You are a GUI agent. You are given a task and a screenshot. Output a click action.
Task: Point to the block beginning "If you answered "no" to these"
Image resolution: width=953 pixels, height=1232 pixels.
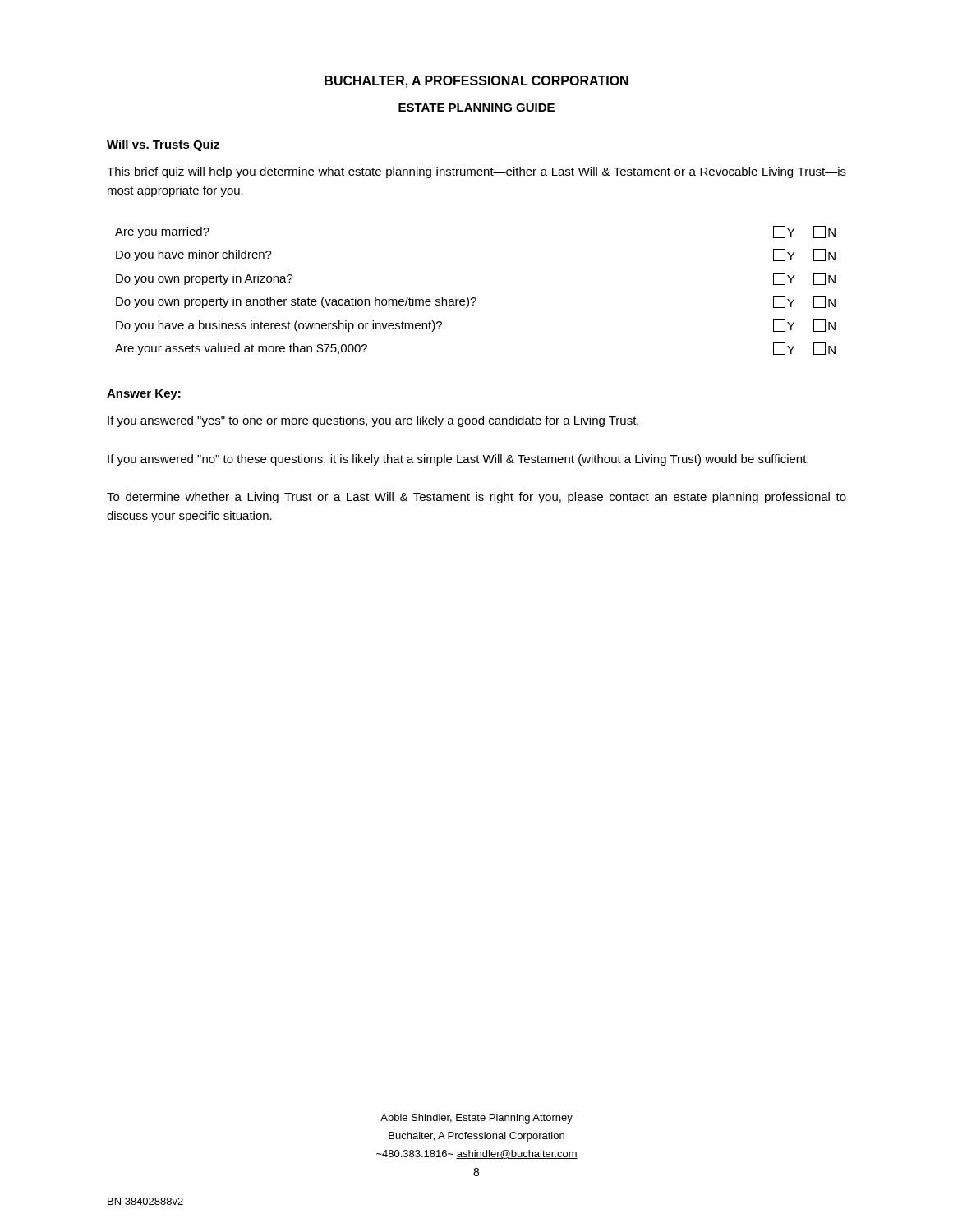[x=458, y=458]
